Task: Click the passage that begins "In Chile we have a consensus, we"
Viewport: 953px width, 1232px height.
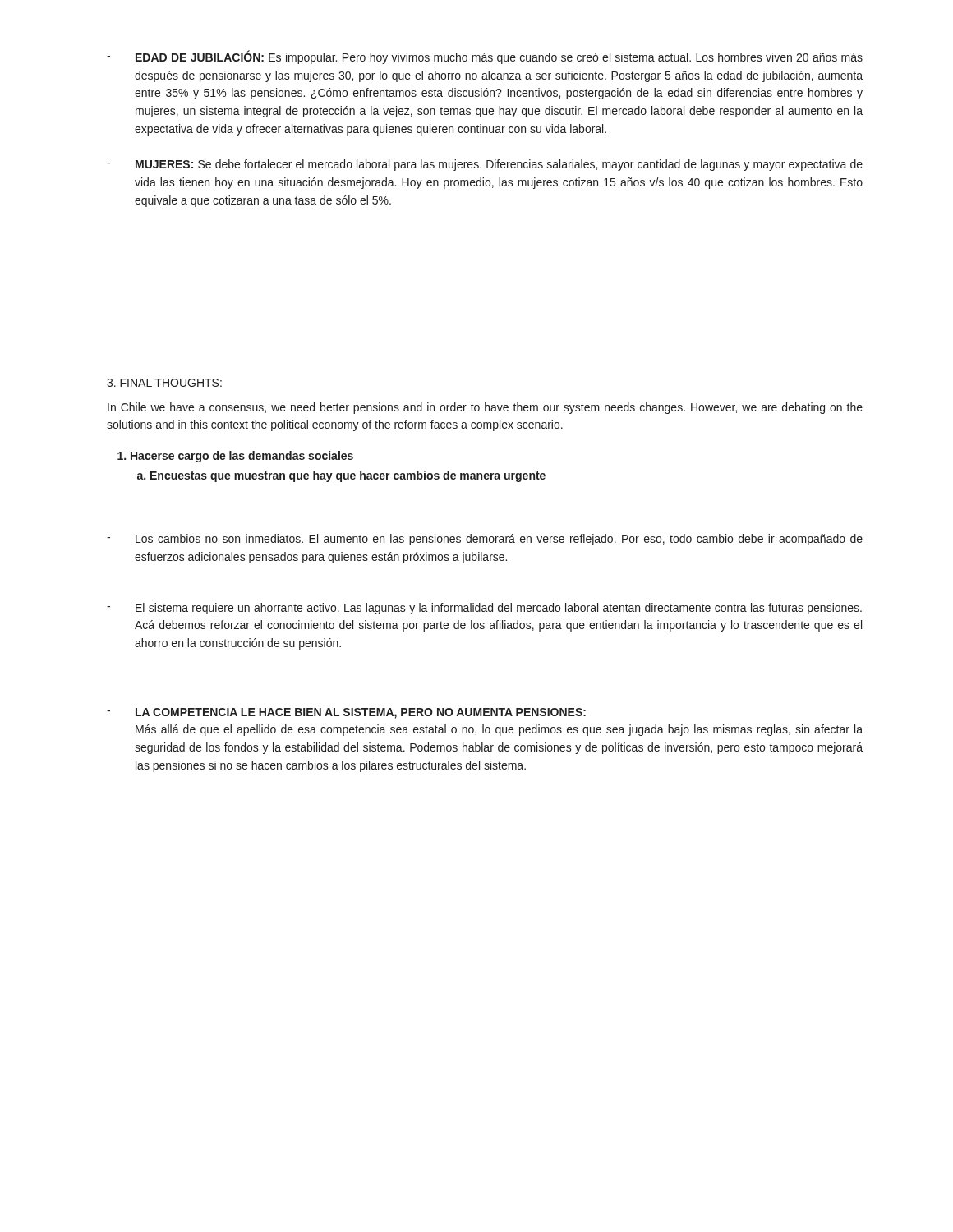Action: coord(485,416)
